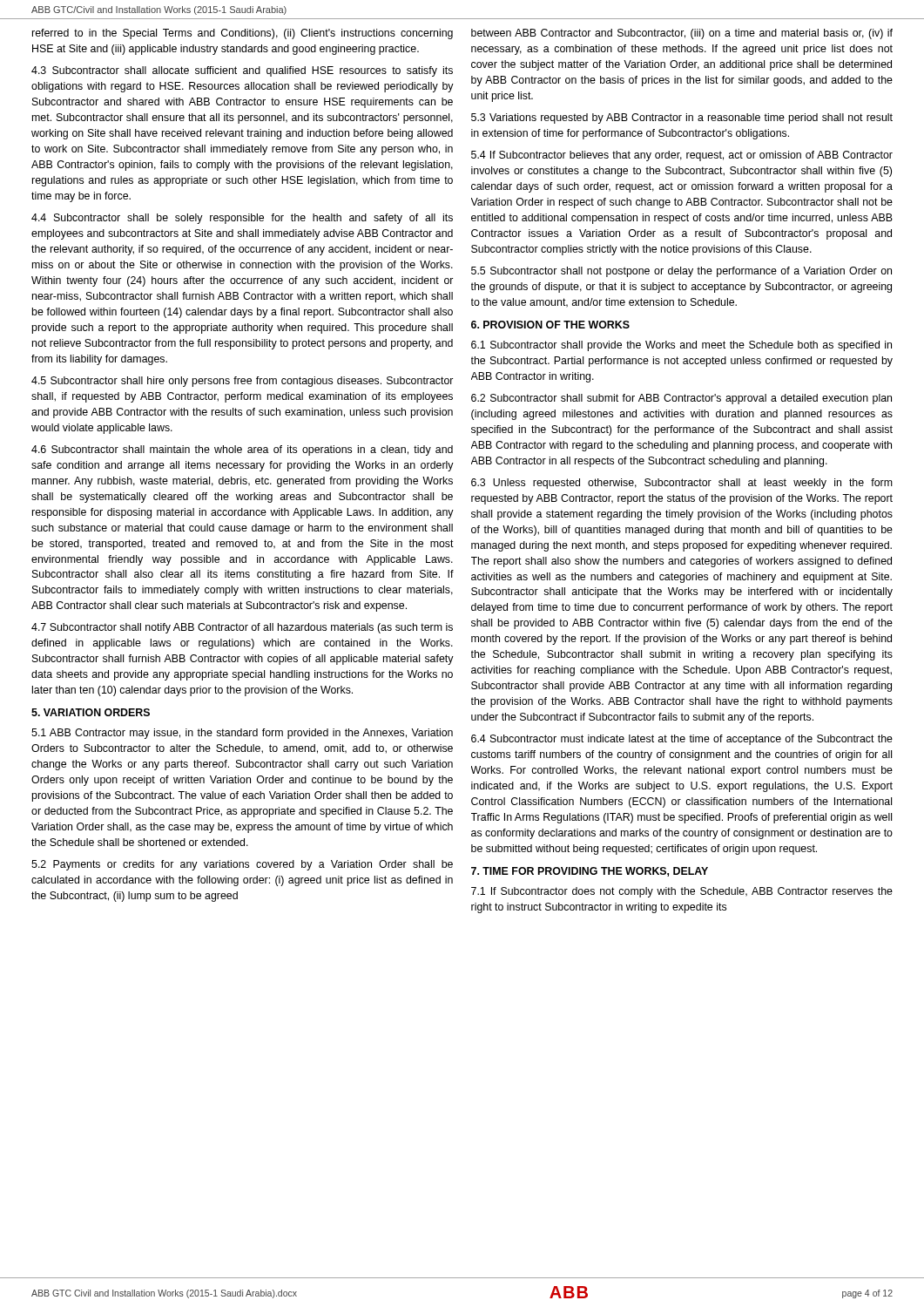Find the text starting "1 ABB Contractor may issue,"
Viewport: 924px width, 1307px height.
pos(242,789)
